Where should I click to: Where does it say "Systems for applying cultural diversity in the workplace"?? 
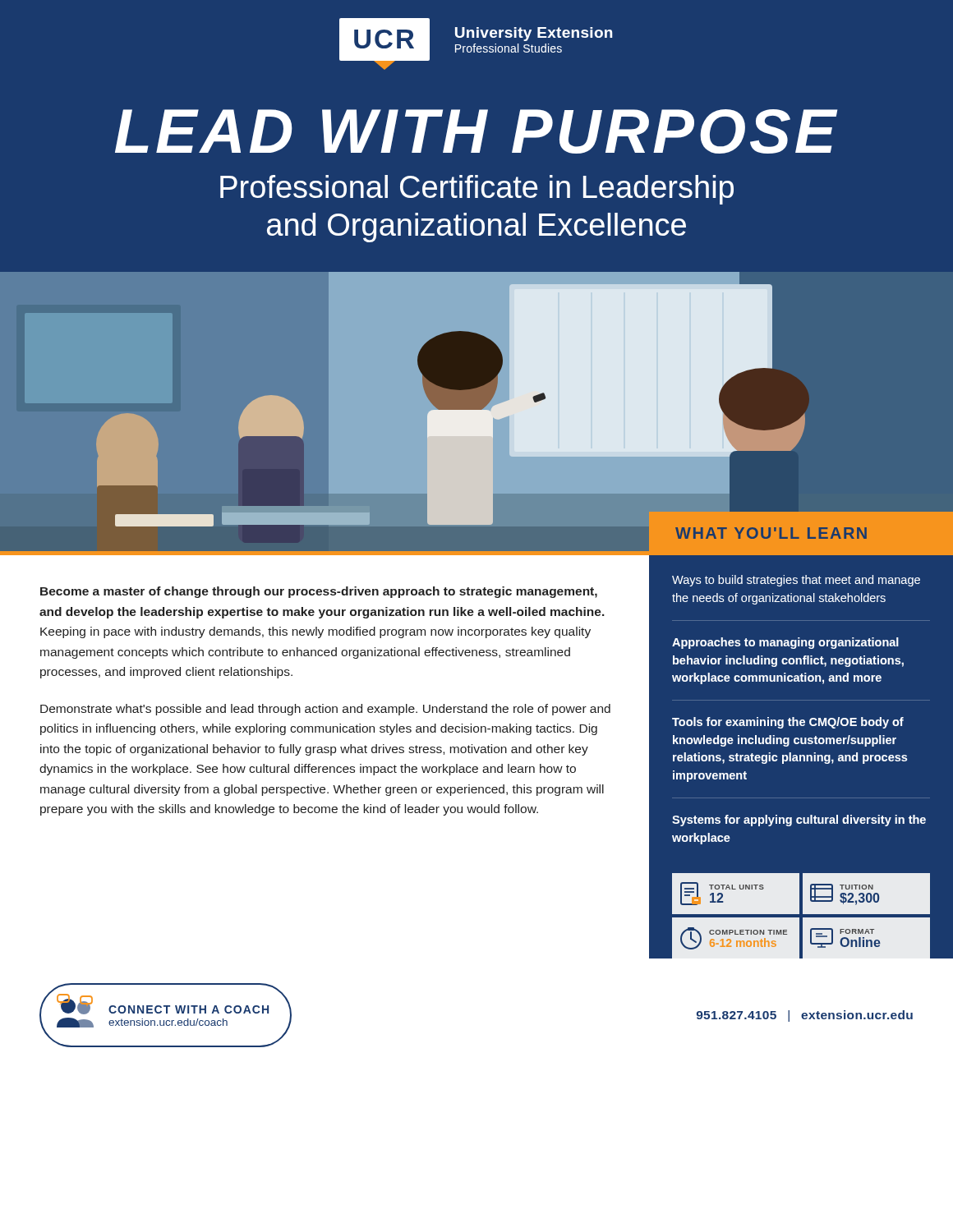[799, 829]
